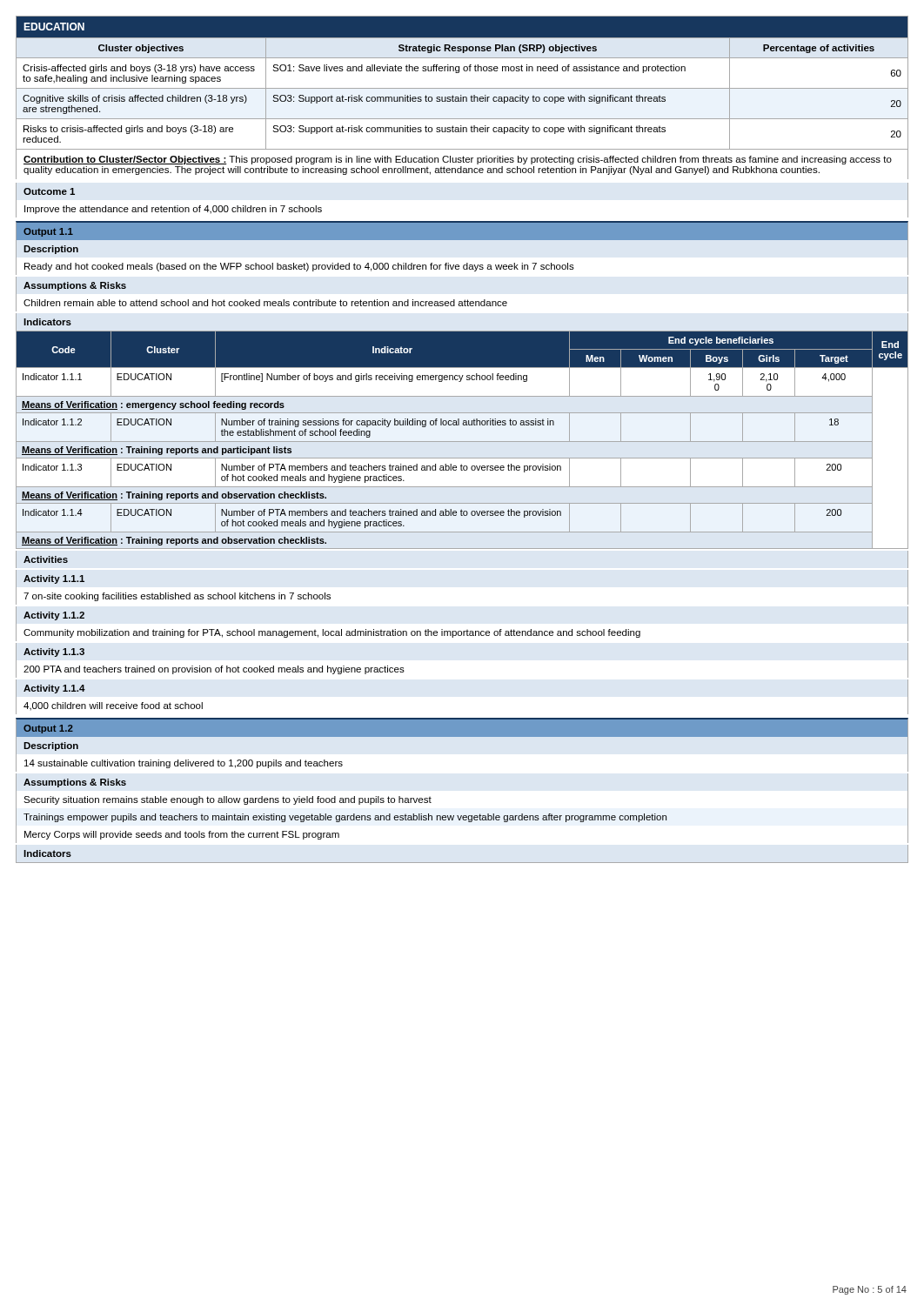Click on the table containing "Indicator 1.1.1"

[x=462, y=440]
